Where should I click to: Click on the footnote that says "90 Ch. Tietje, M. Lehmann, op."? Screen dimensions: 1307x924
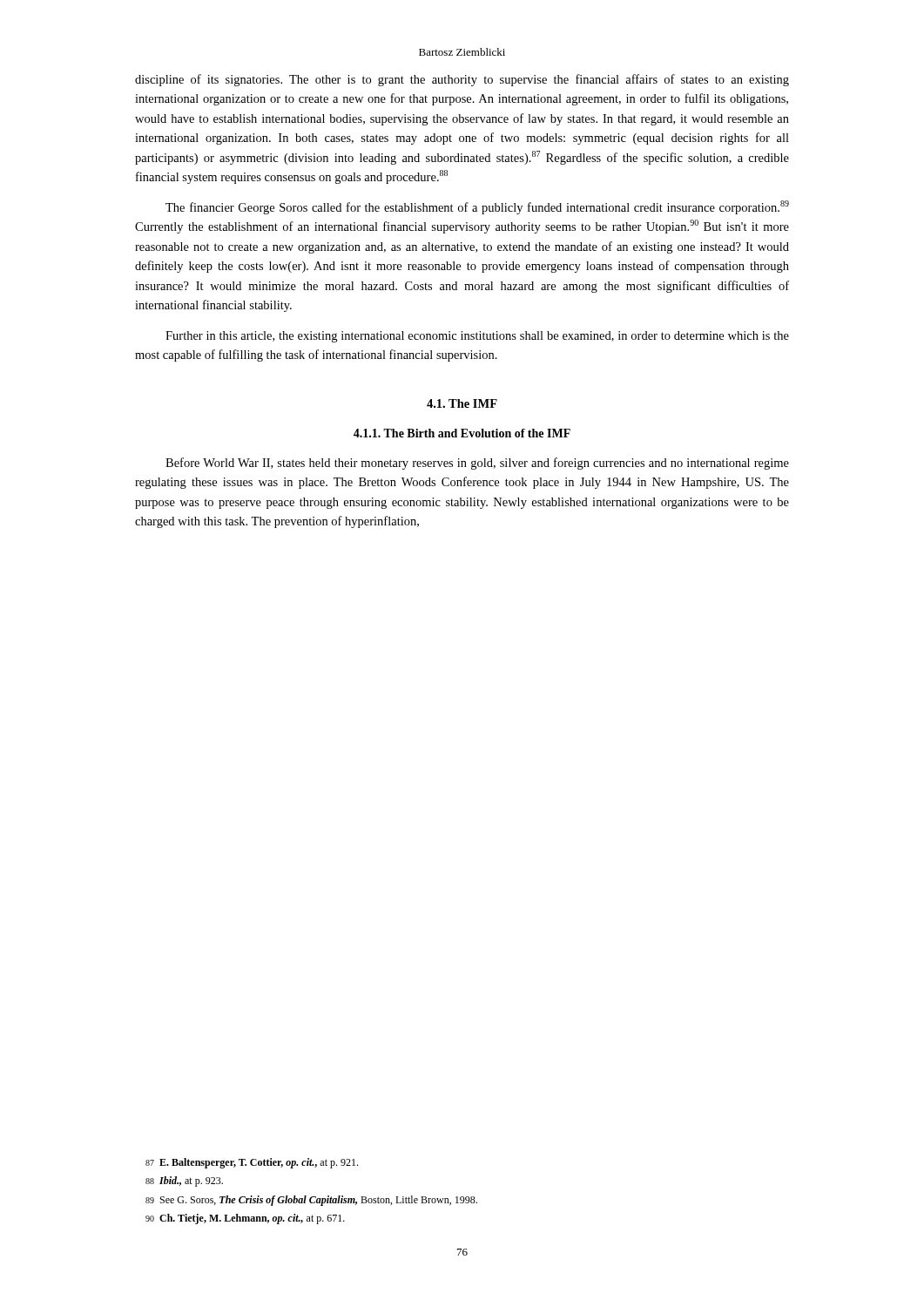245,1219
